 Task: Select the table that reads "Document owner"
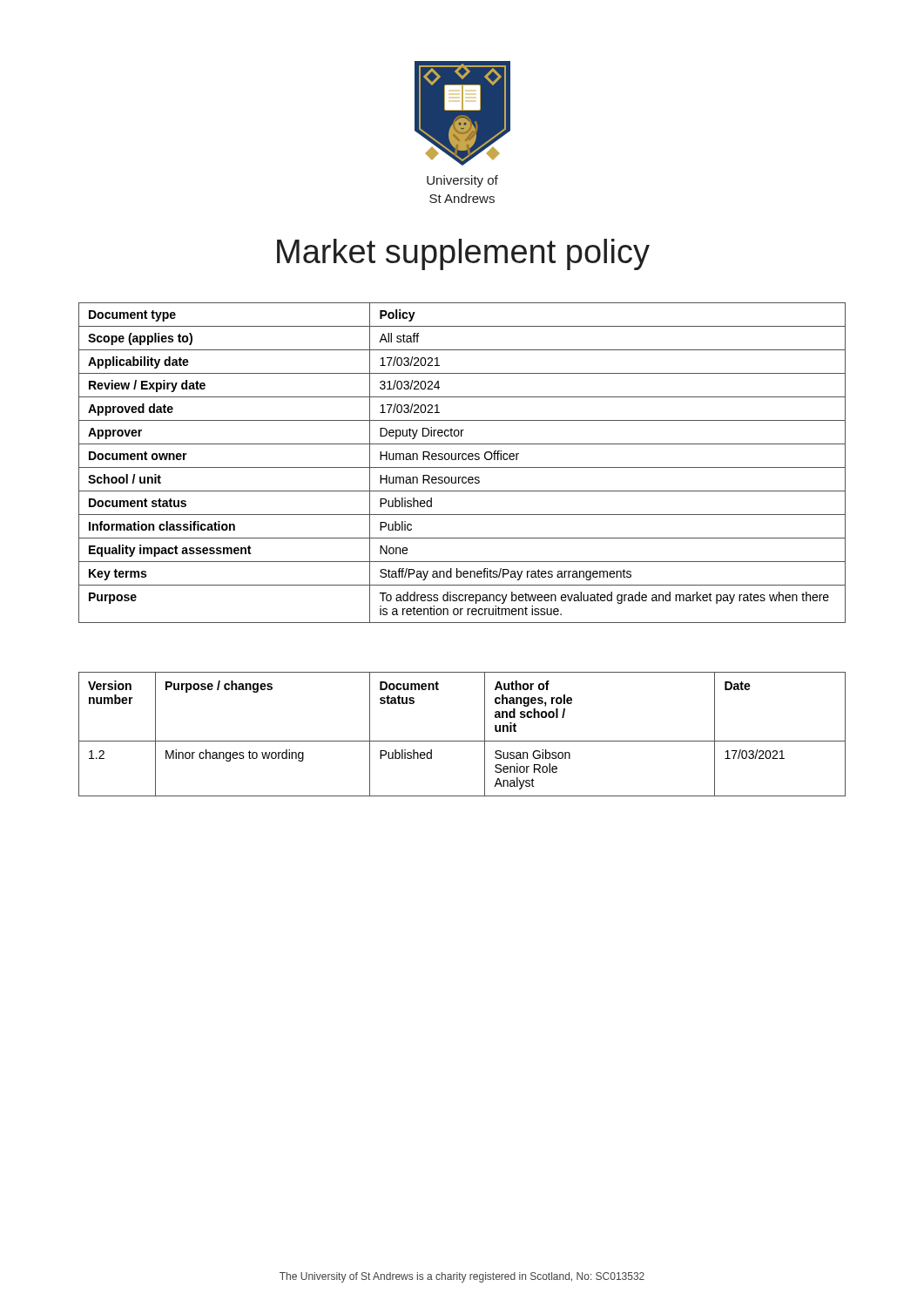click(x=462, y=475)
